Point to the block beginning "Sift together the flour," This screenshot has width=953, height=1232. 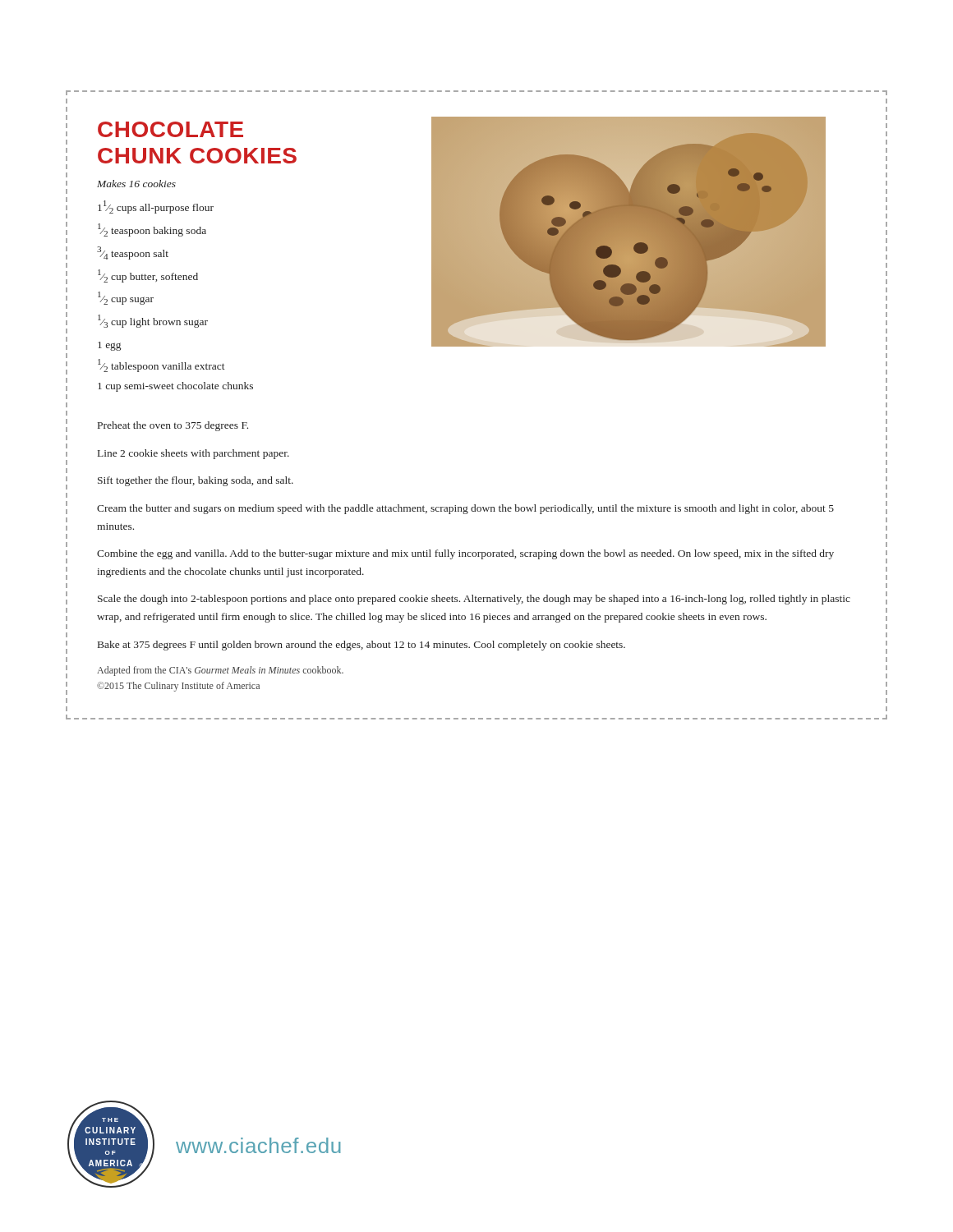195,480
